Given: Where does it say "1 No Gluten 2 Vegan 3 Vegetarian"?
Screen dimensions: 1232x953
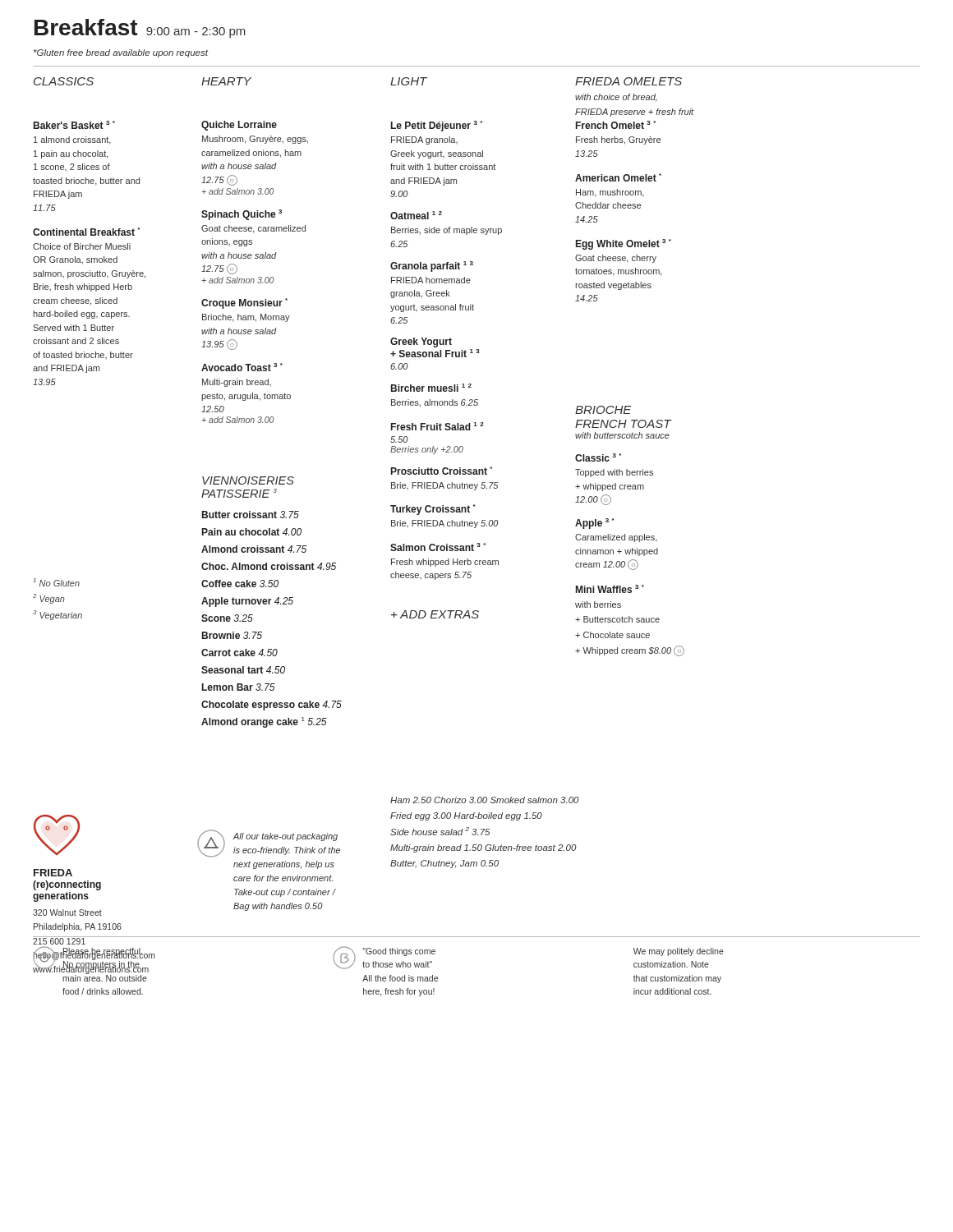Looking at the screenshot, I should 58,598.
